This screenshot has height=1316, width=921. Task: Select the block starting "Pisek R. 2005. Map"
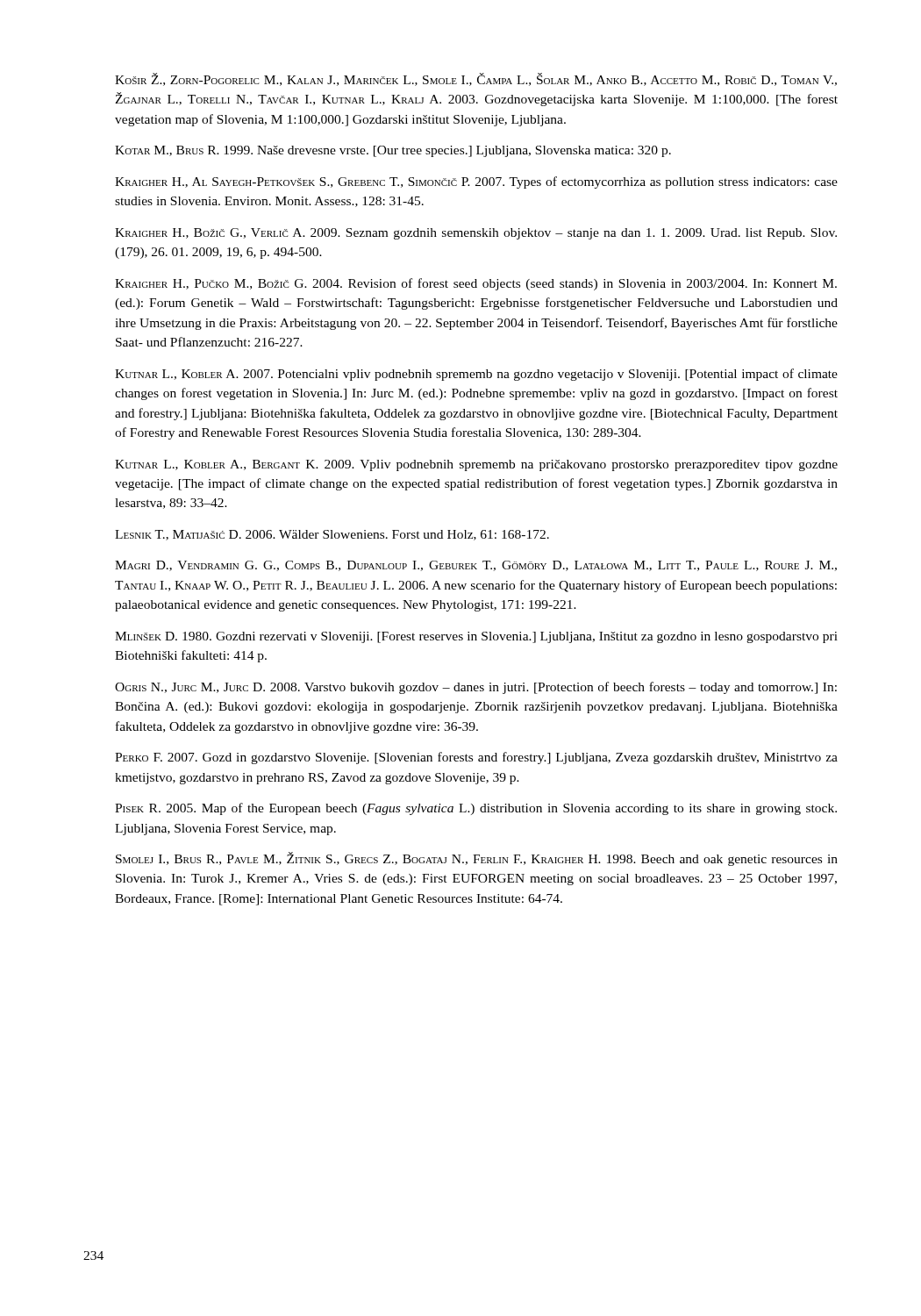[x=460, y=818]
